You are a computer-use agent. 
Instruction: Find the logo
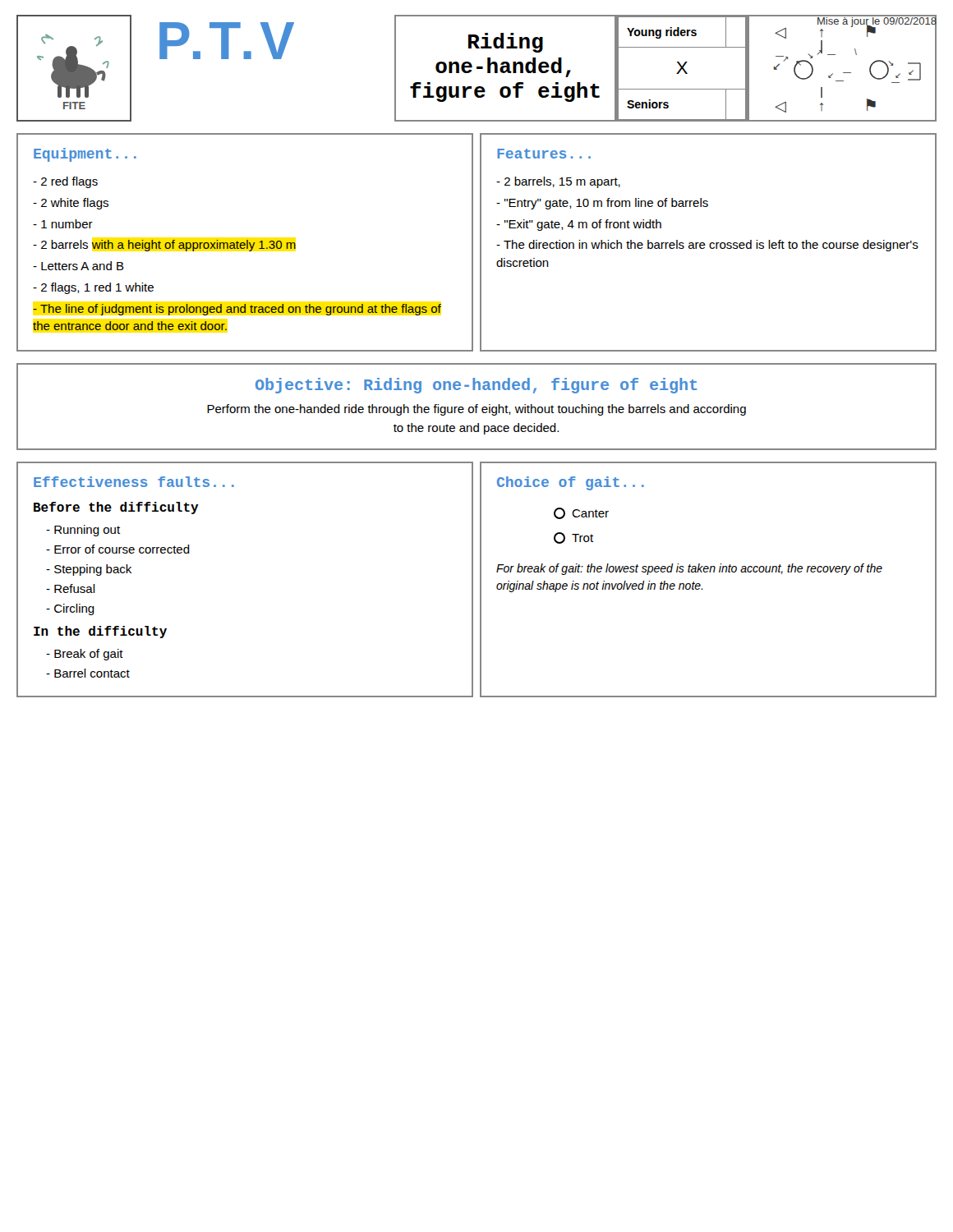coord(74,68)
